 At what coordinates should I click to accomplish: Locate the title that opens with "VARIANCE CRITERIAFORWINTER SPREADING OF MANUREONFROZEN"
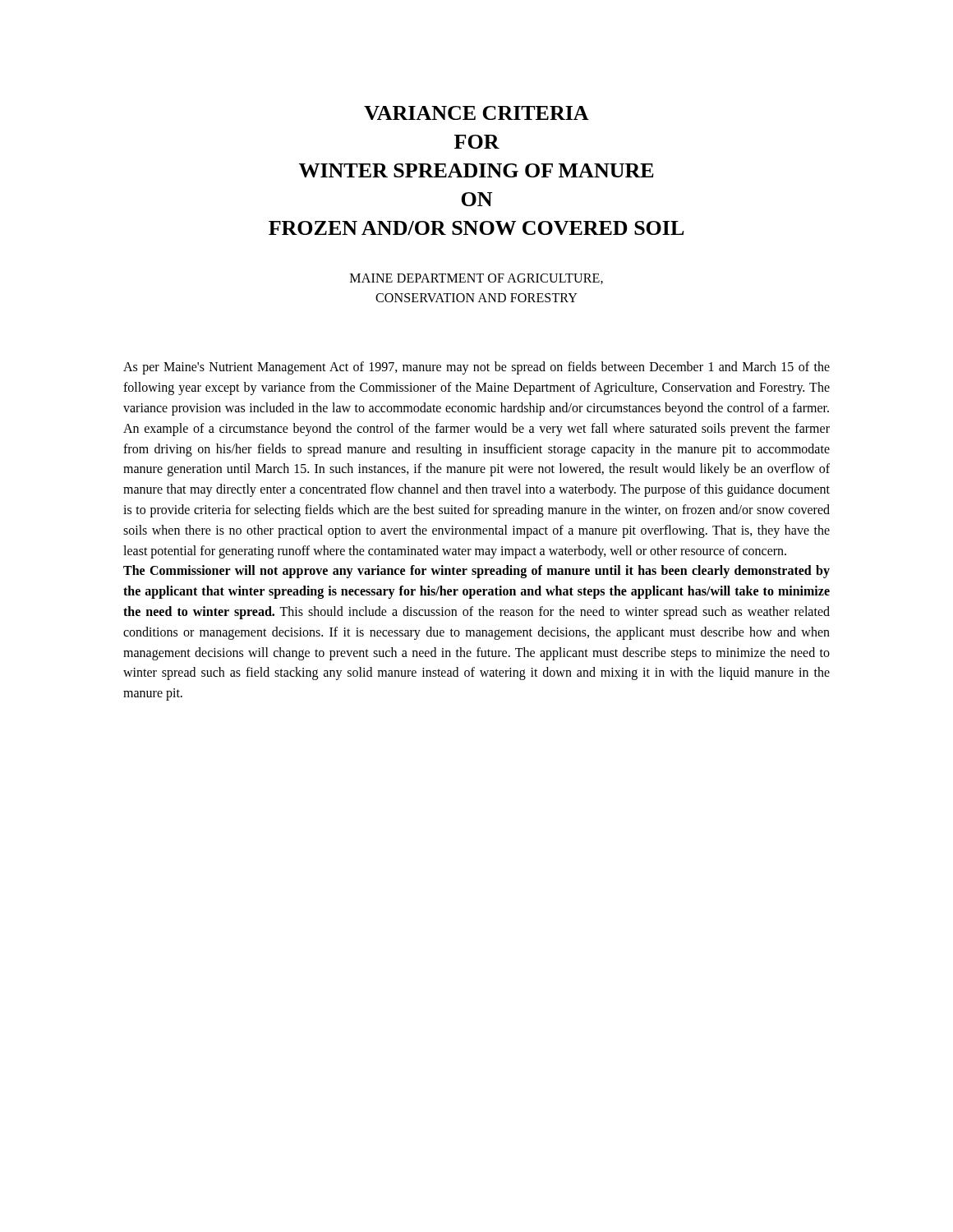click(476, 171)
